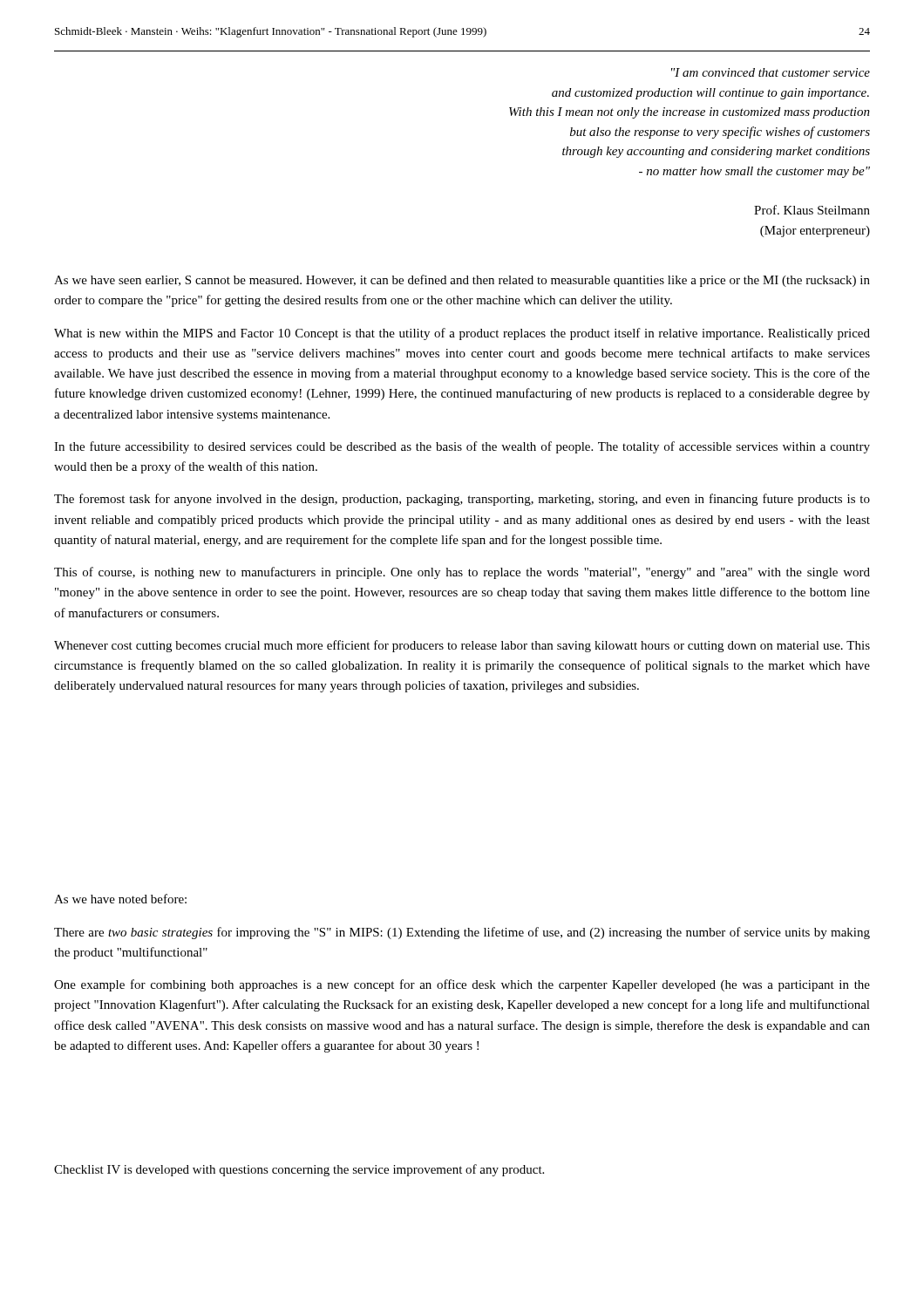Click on the element starting "Whenever cost cutting becomes crucial"
924x1308 pixels.
click(x=462, y=665)
